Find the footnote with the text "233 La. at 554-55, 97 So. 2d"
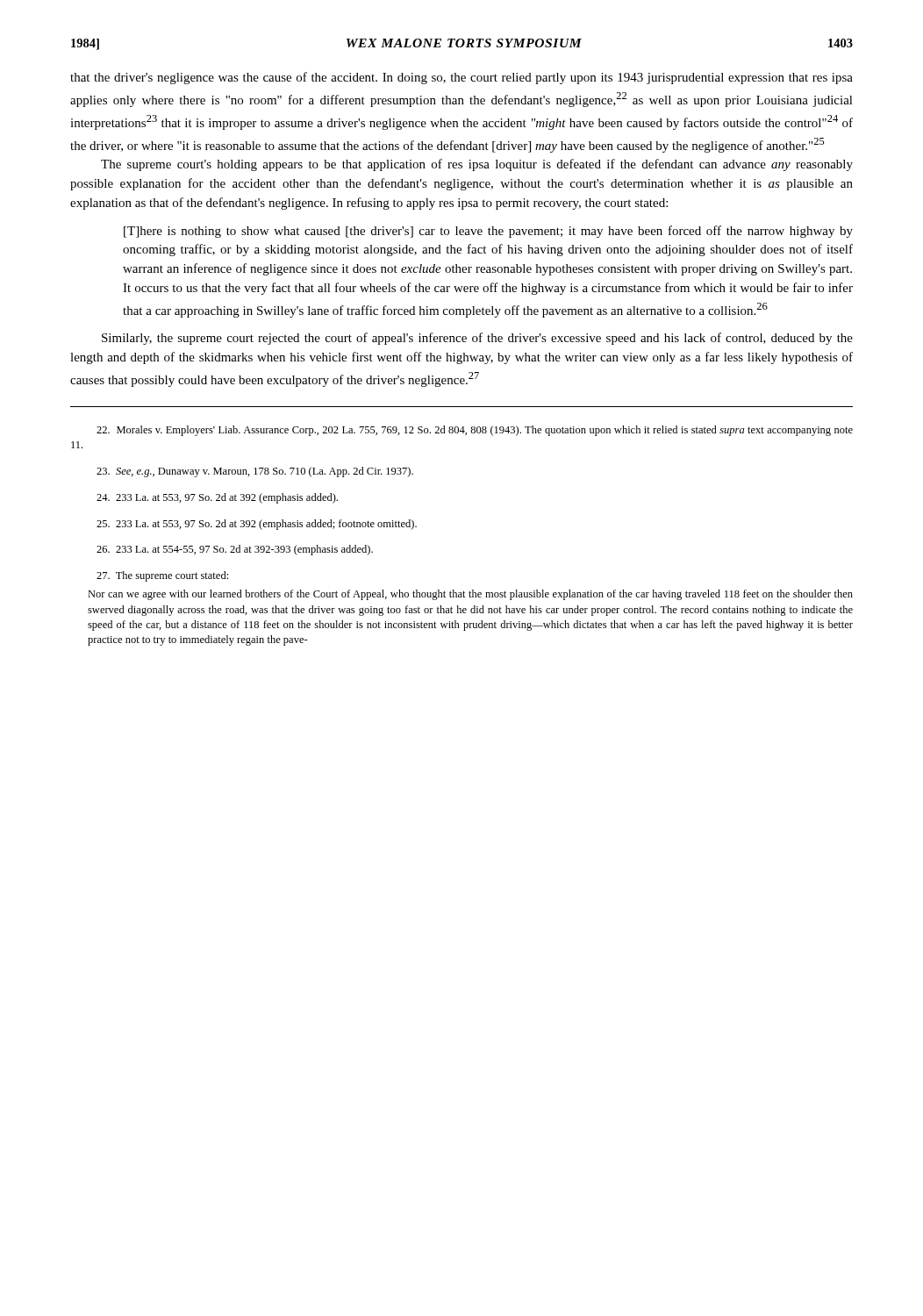Image resolution: width=923 pixels, height=1316 pixels. 235,550
